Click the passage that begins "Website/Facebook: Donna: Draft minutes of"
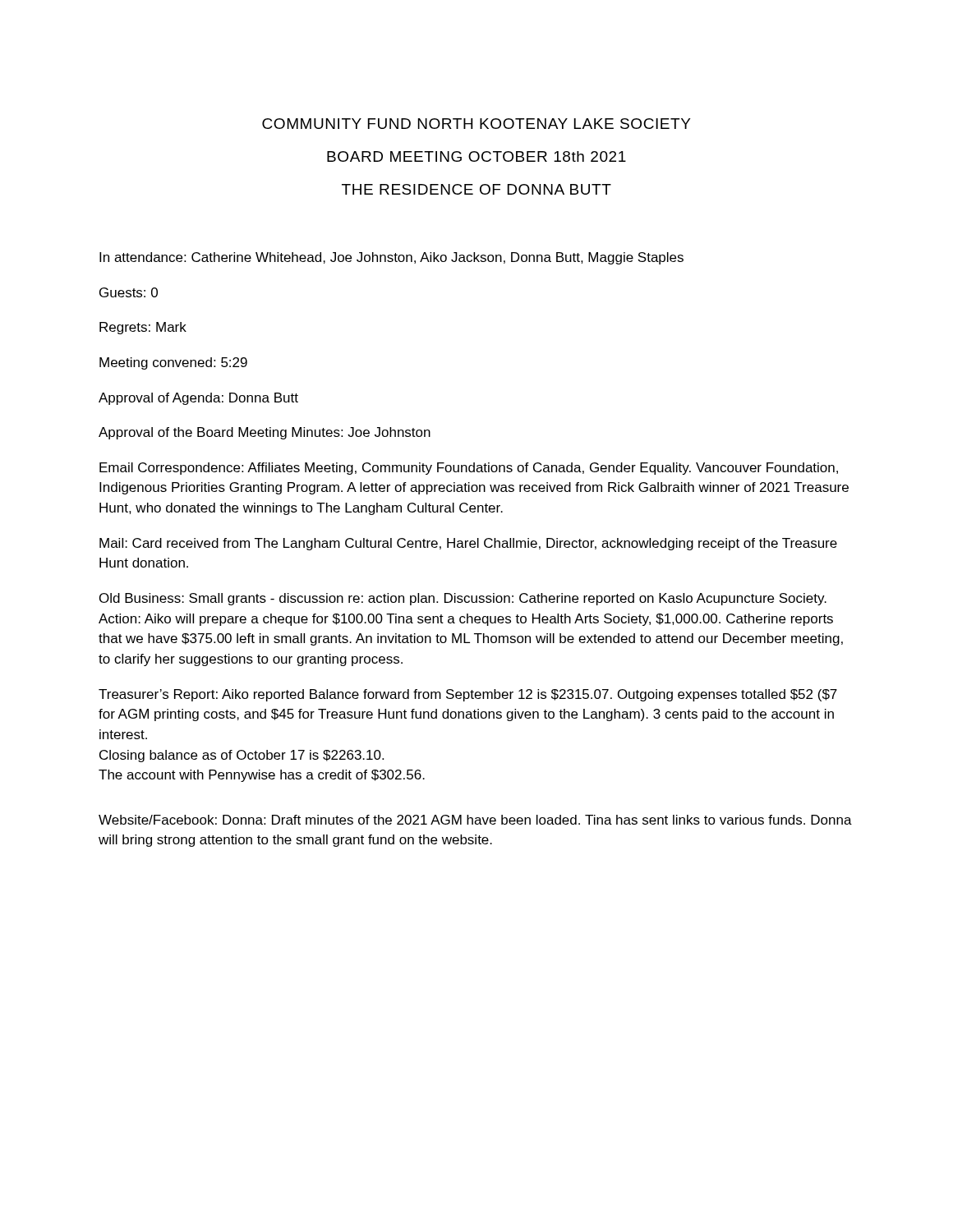 click(x=475, y=830)
